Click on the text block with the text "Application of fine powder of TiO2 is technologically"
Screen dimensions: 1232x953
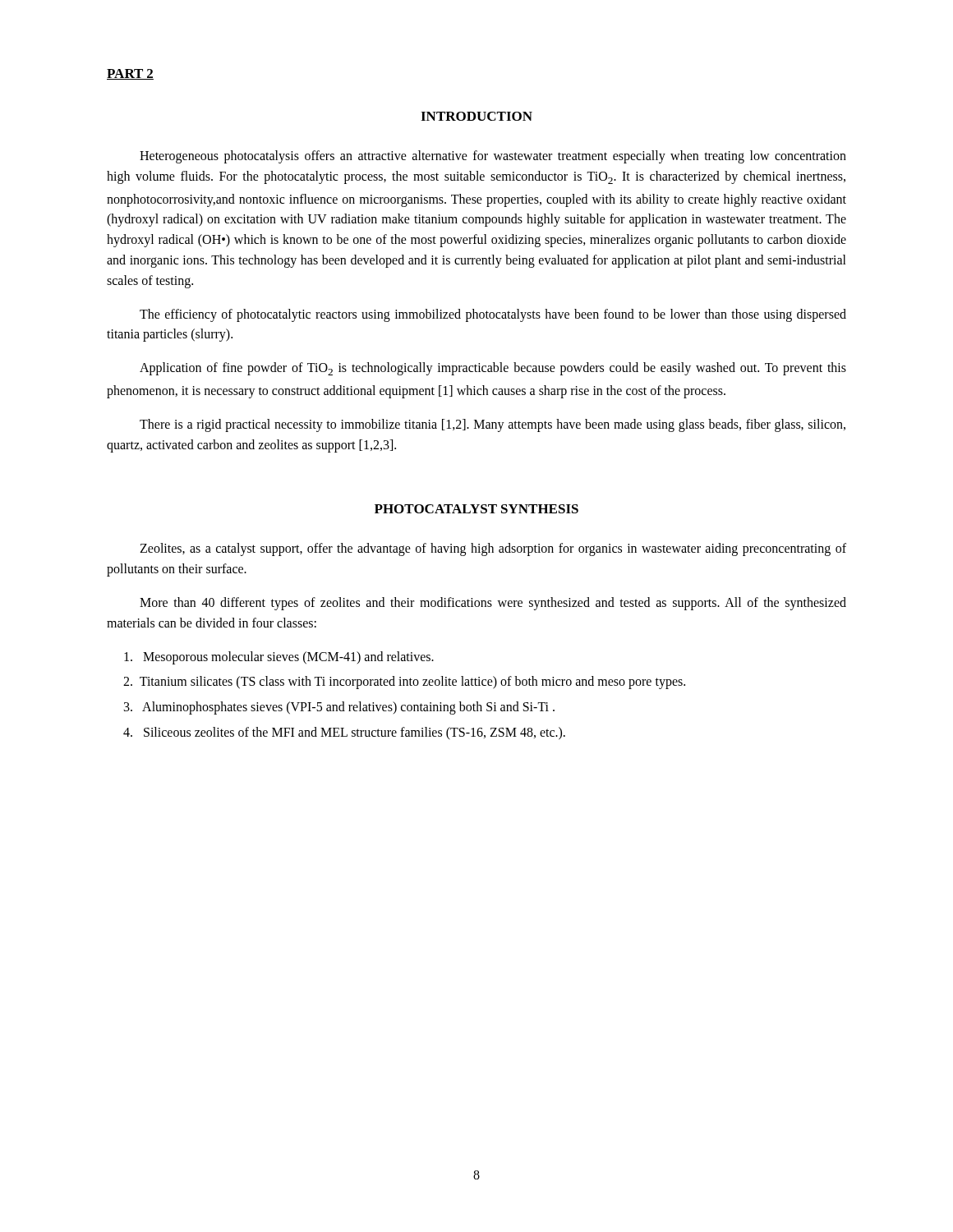476,379
